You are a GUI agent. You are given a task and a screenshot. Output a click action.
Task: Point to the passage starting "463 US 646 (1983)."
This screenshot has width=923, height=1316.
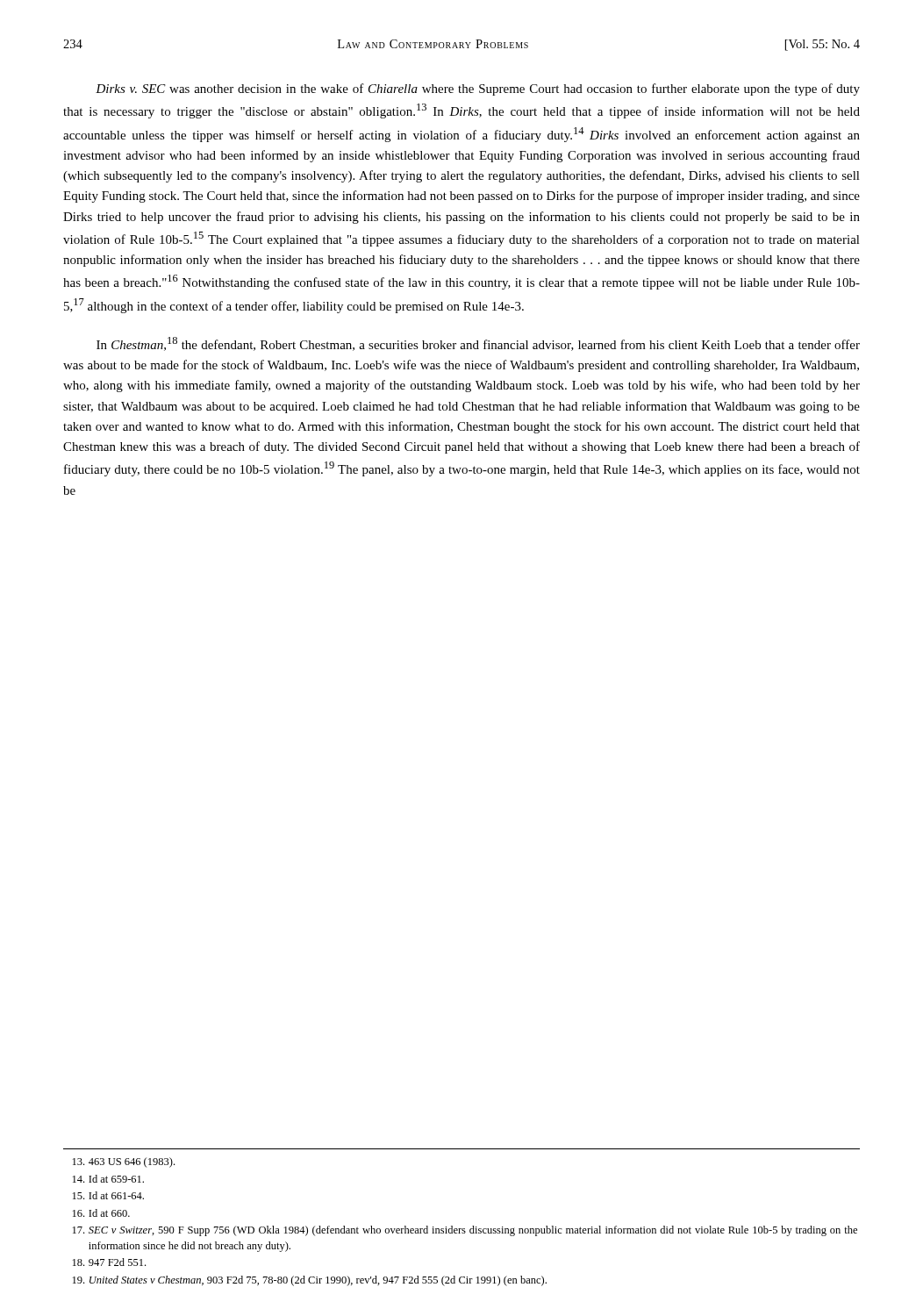click(124, 1162)
